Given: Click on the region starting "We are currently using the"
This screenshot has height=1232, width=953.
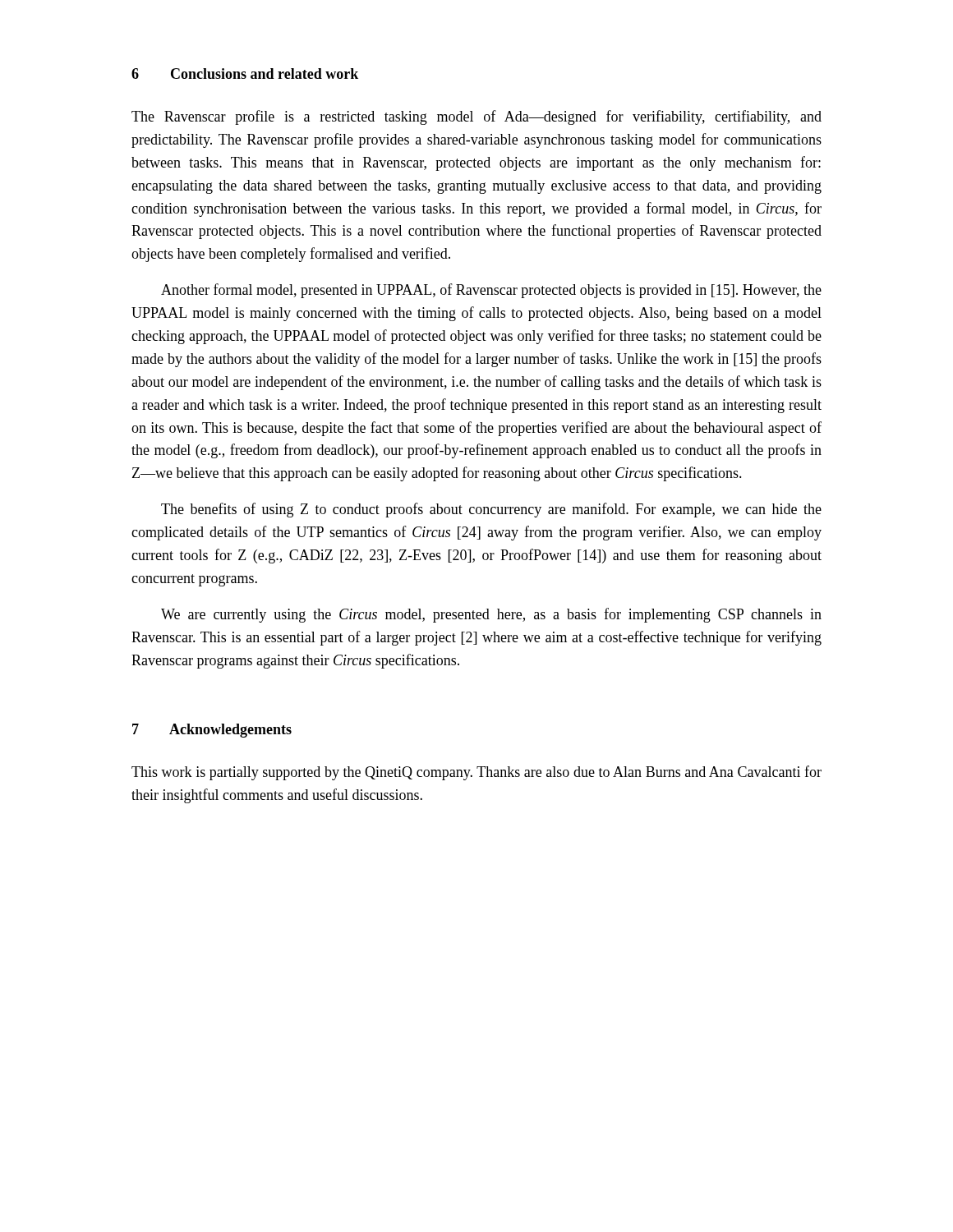Looking at the screenshot, I should click(476, 638).
